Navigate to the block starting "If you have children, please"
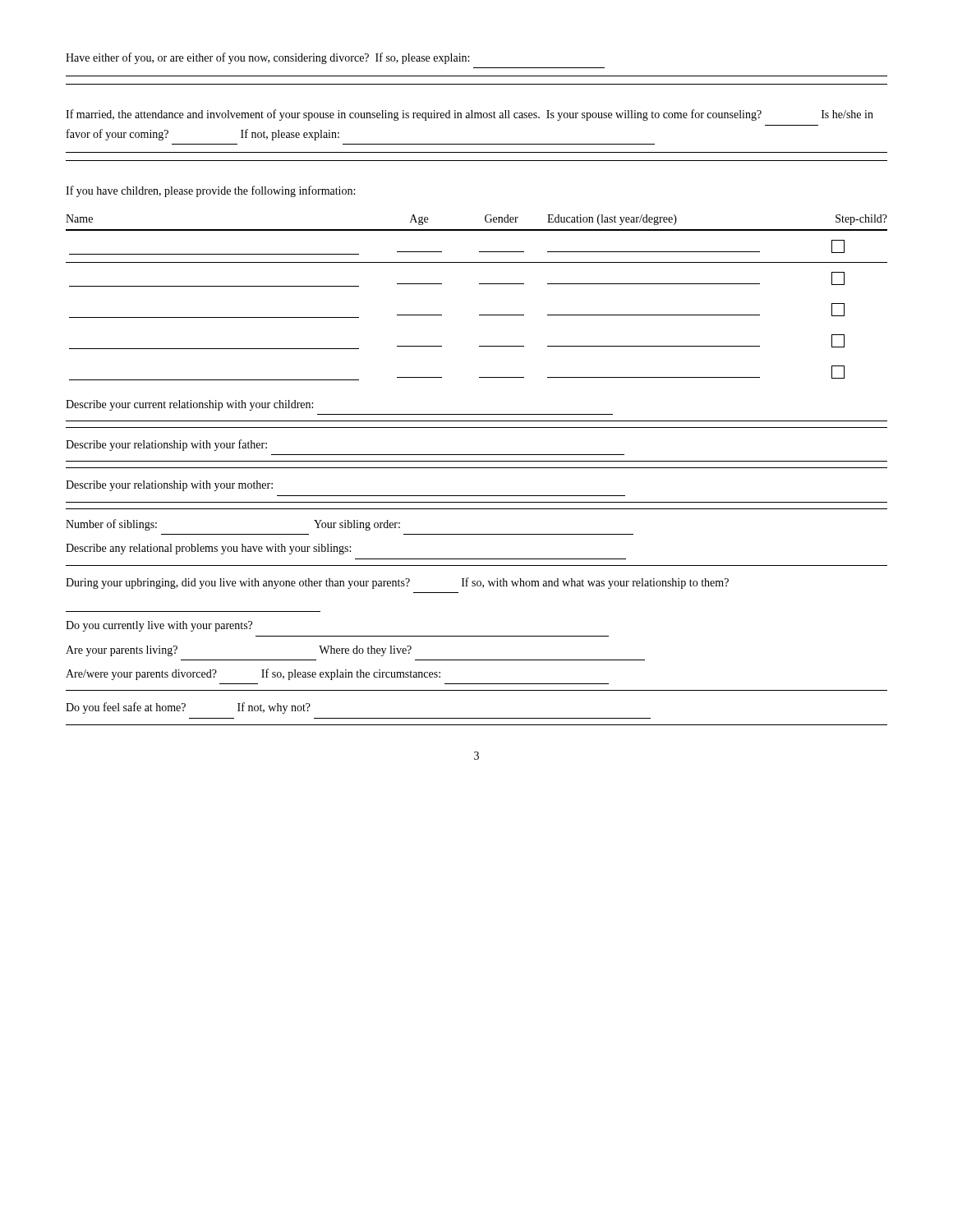953x1232 pixels. [211, 191]
